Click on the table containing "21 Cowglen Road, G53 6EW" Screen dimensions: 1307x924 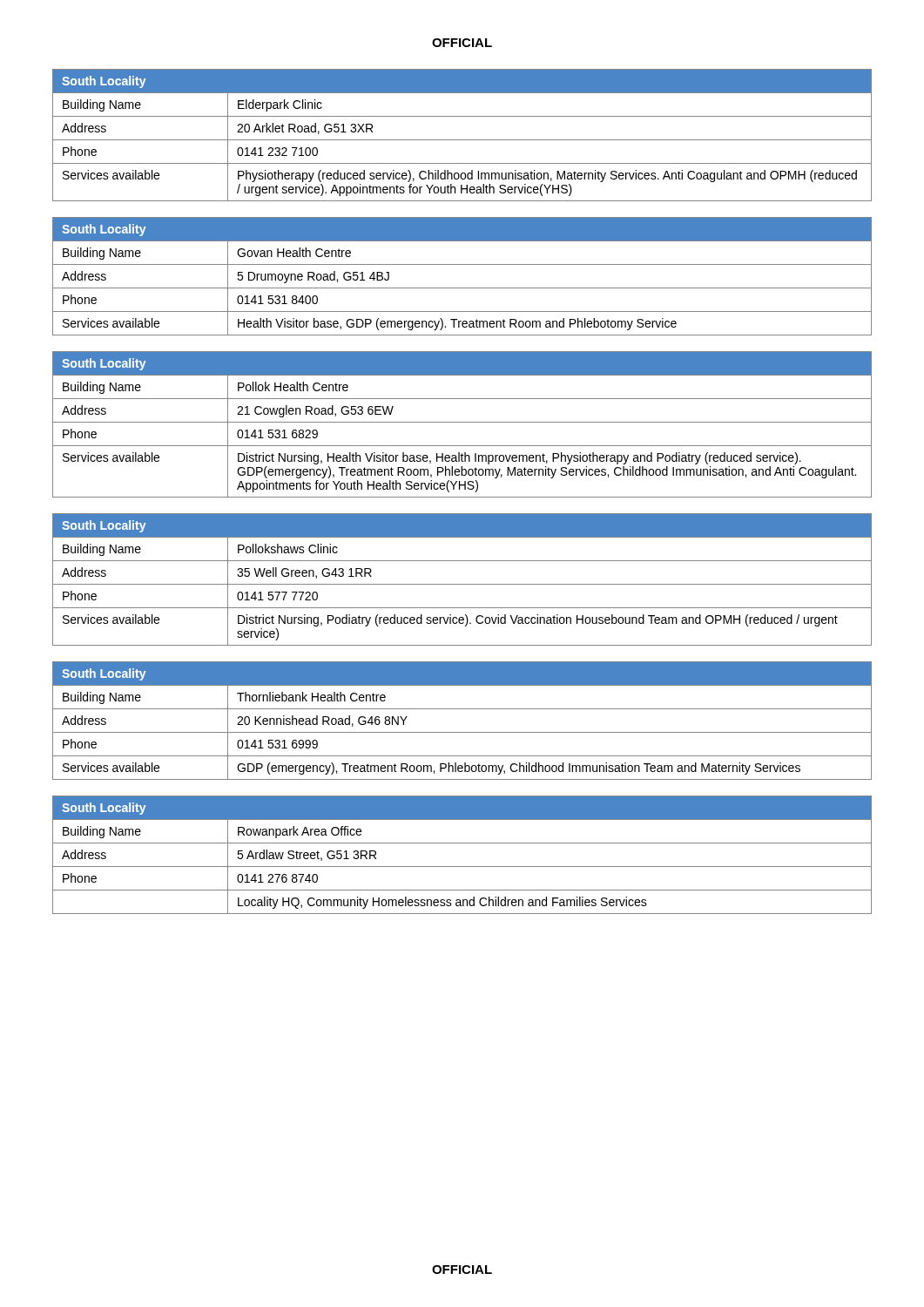click(x=462, y=424)
